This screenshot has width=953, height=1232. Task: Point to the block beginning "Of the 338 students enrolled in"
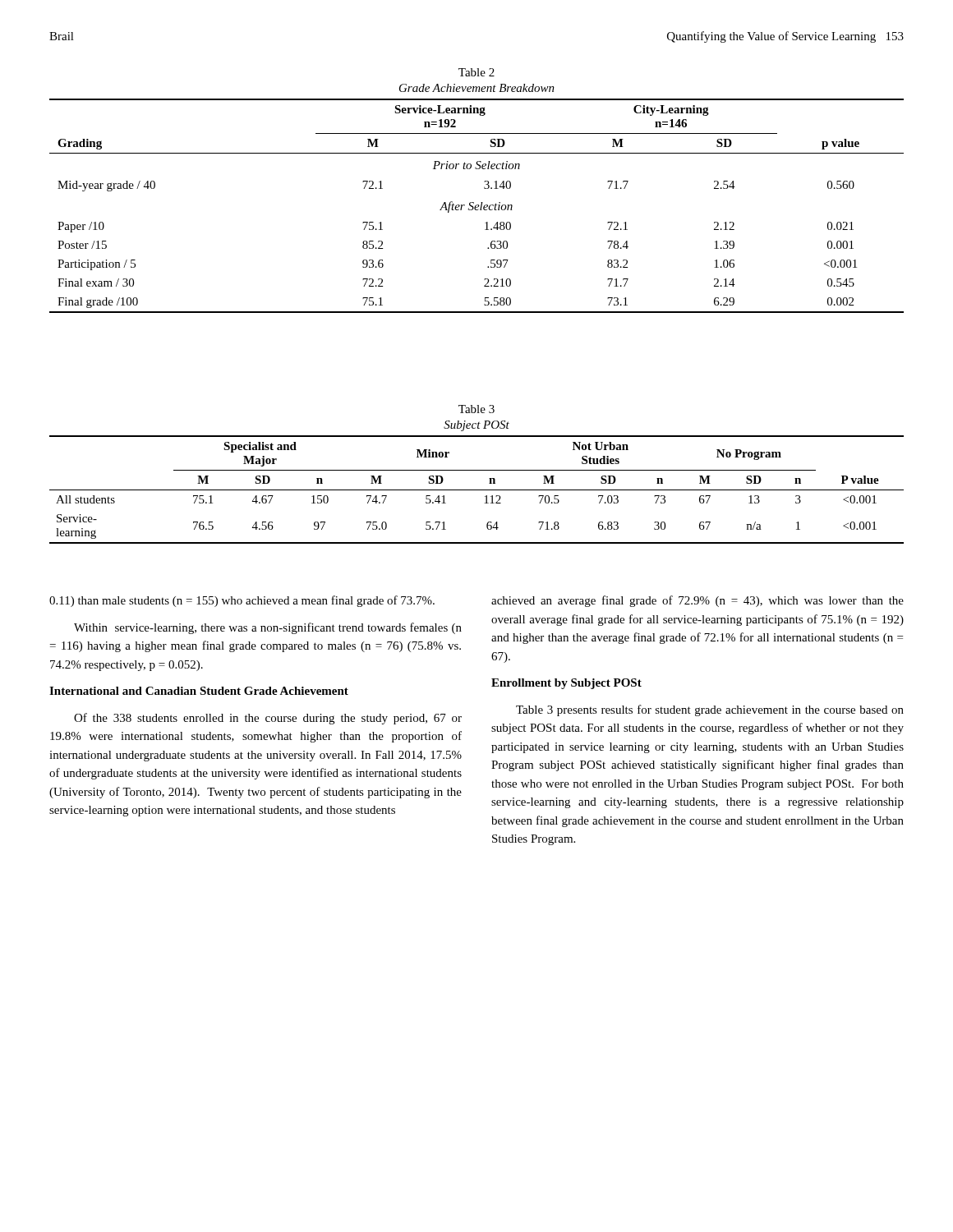click(x=255, y=764)
